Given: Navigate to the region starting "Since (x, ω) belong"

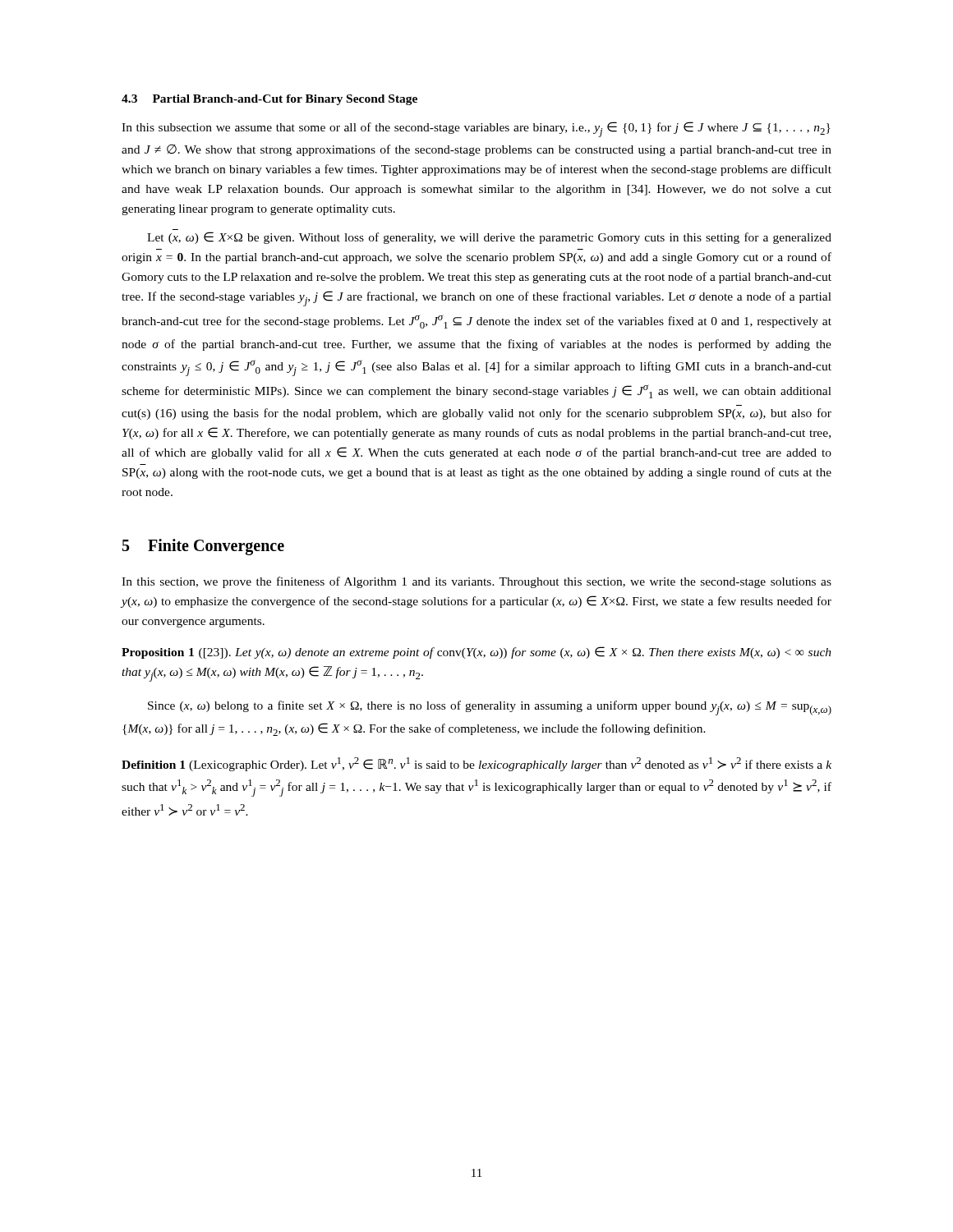Looking at the screenshot, I should 476,718.
